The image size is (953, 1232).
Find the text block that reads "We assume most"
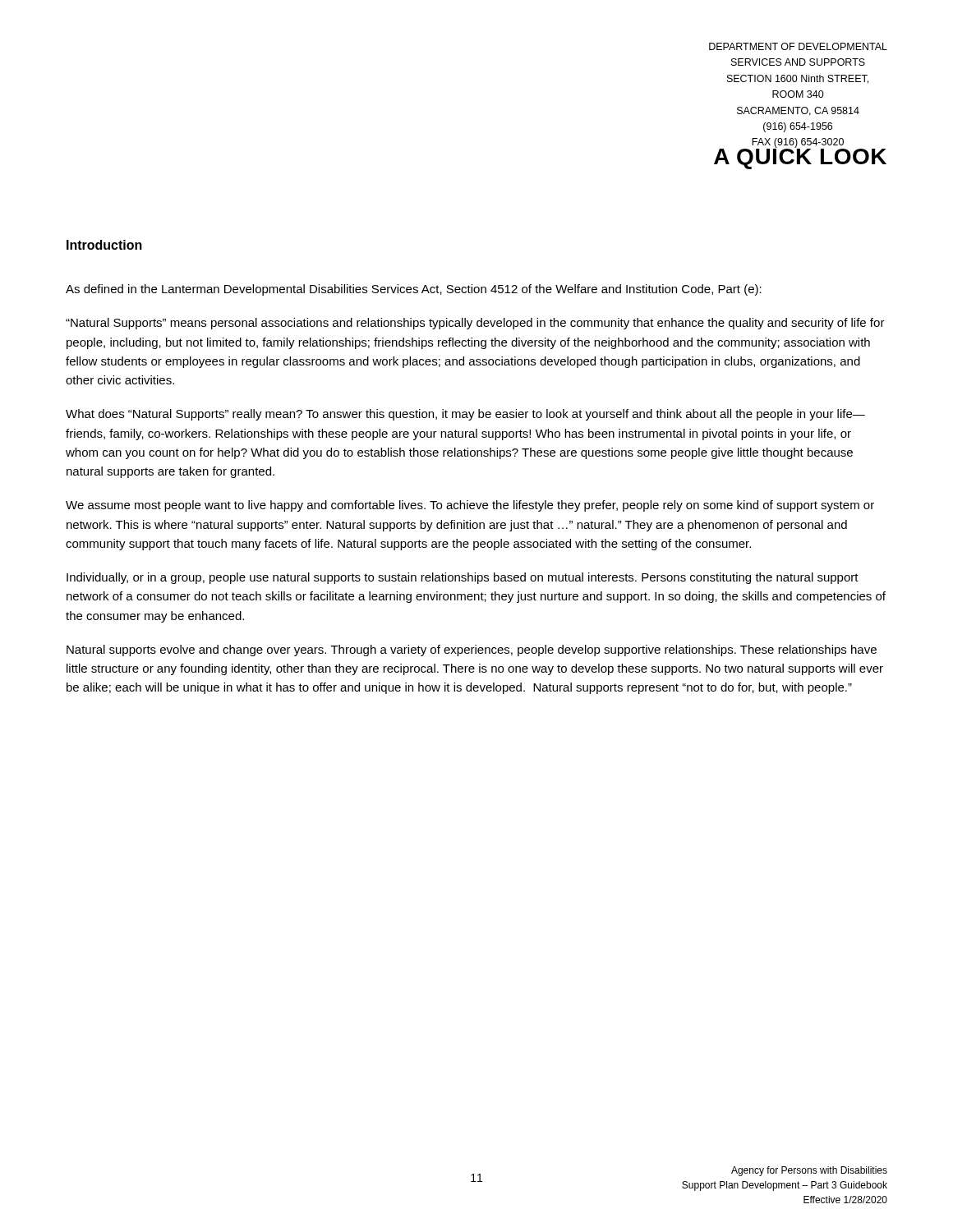point(470,524)
